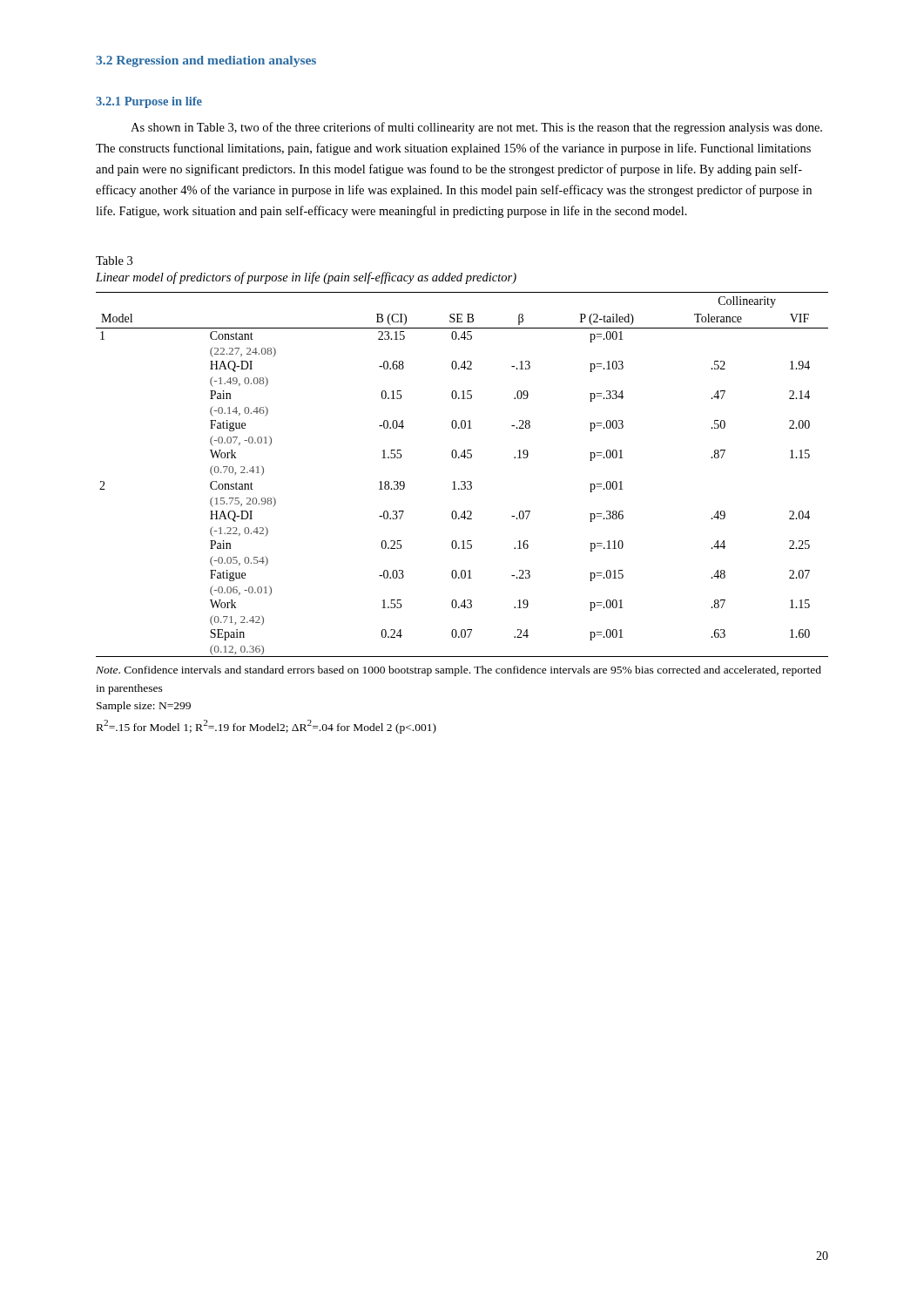Screen dimensions: 1307x924
Task: Where is the section header that starts "3.2 Regression and mediation"?
Action: pyautogui.click(x=206, y=60)
